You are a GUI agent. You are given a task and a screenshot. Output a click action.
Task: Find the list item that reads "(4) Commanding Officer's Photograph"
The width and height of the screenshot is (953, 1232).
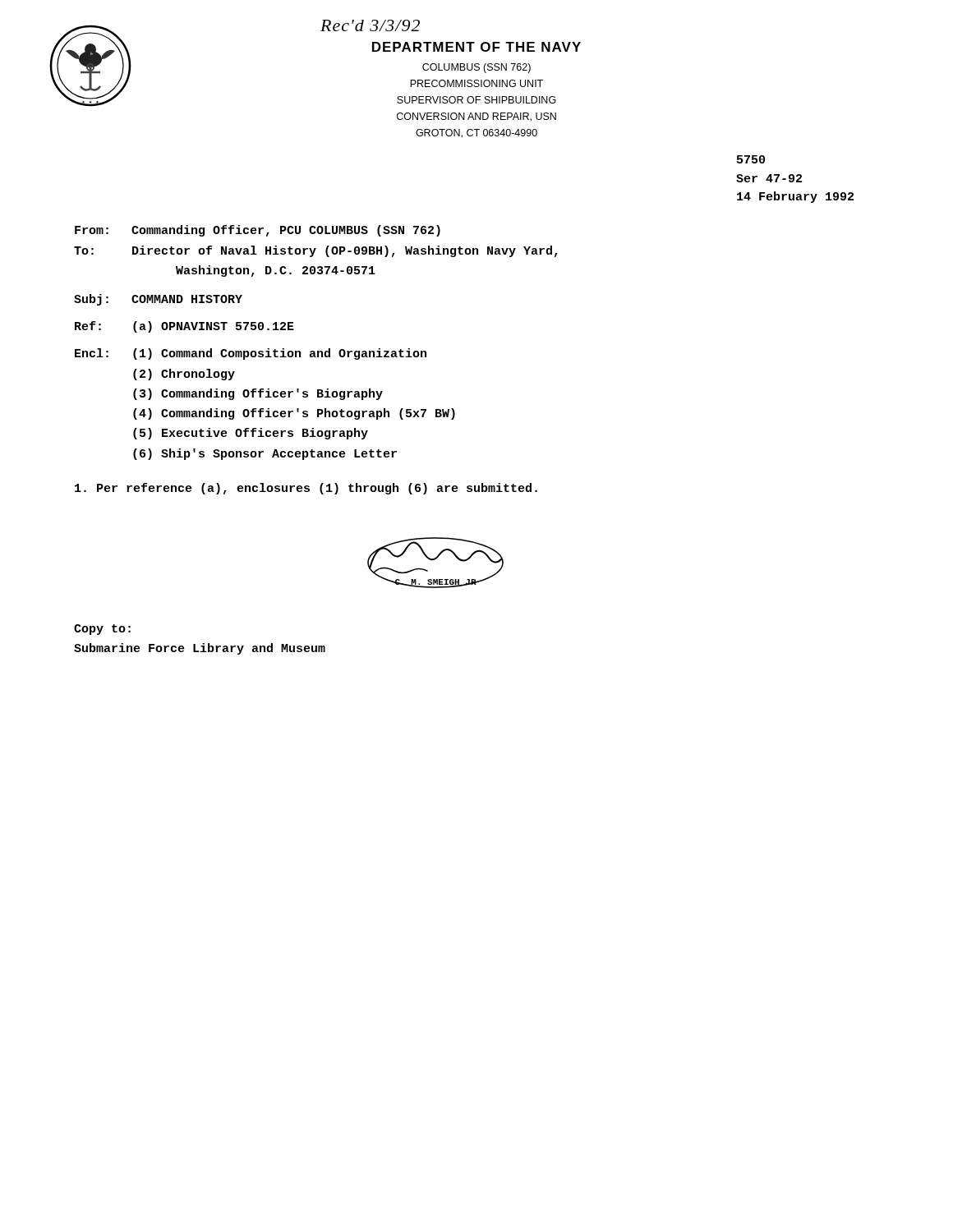294,414
